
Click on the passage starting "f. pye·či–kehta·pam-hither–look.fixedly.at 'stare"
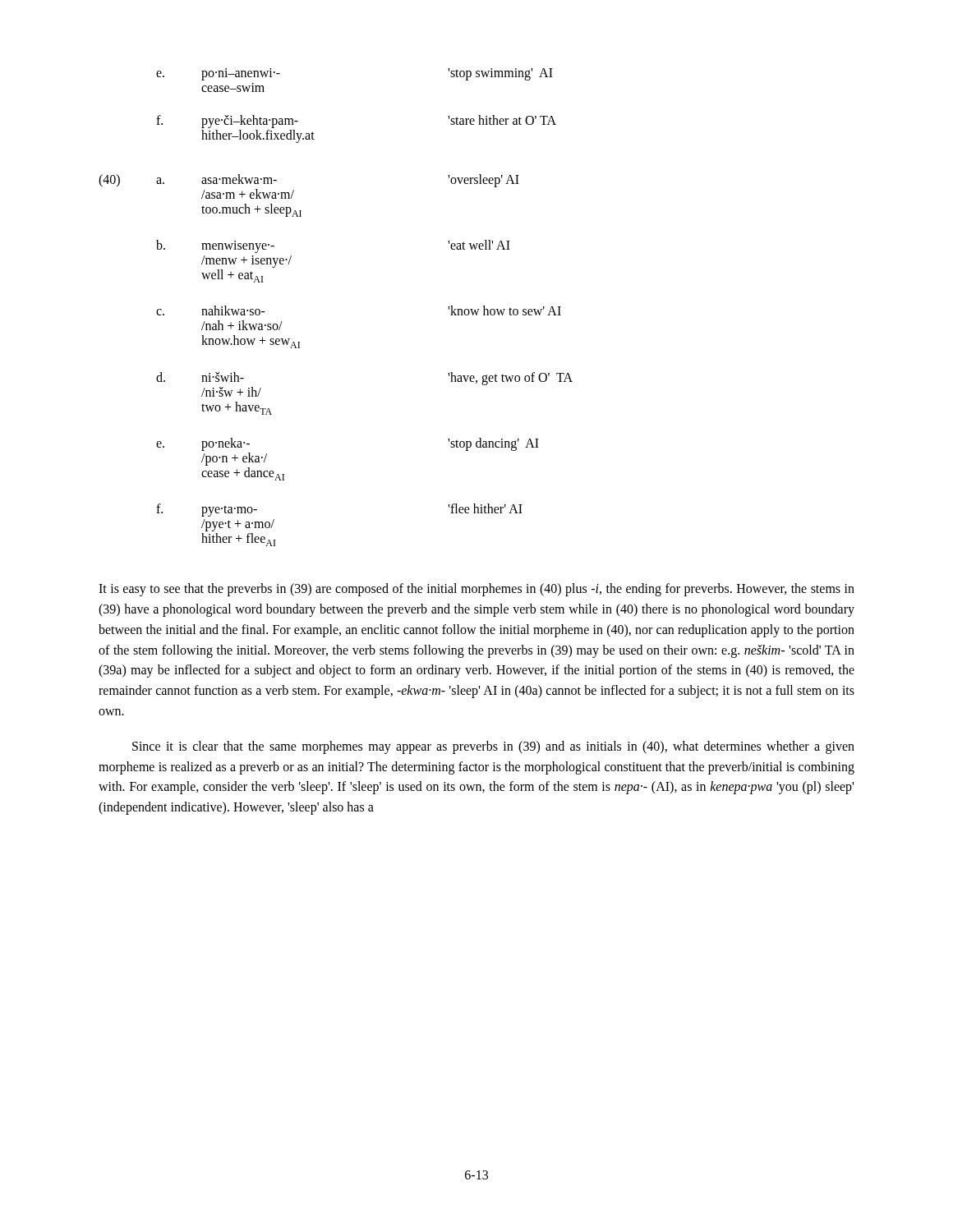(505, 128)
